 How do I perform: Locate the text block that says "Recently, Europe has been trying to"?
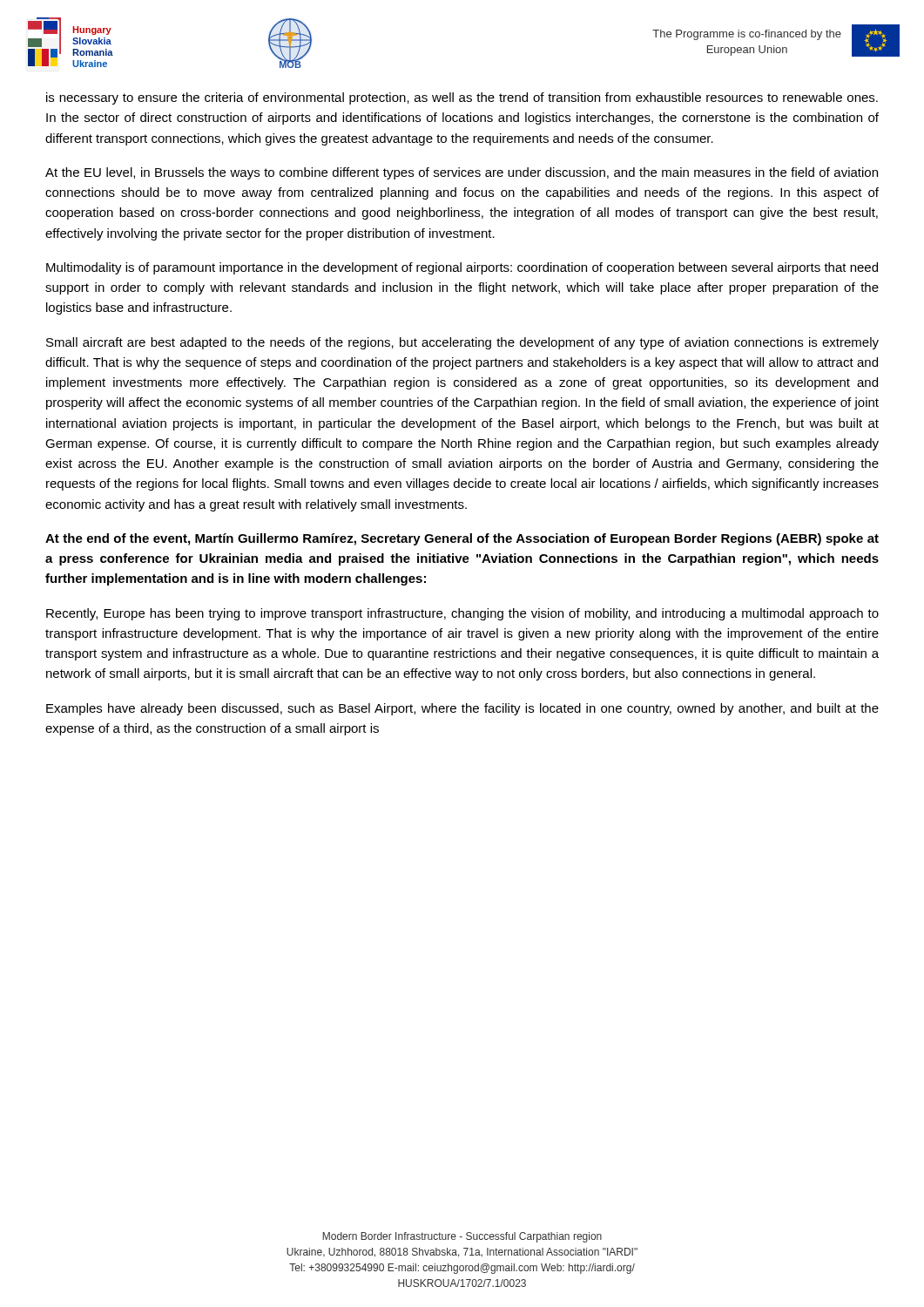tap(462, 643)
